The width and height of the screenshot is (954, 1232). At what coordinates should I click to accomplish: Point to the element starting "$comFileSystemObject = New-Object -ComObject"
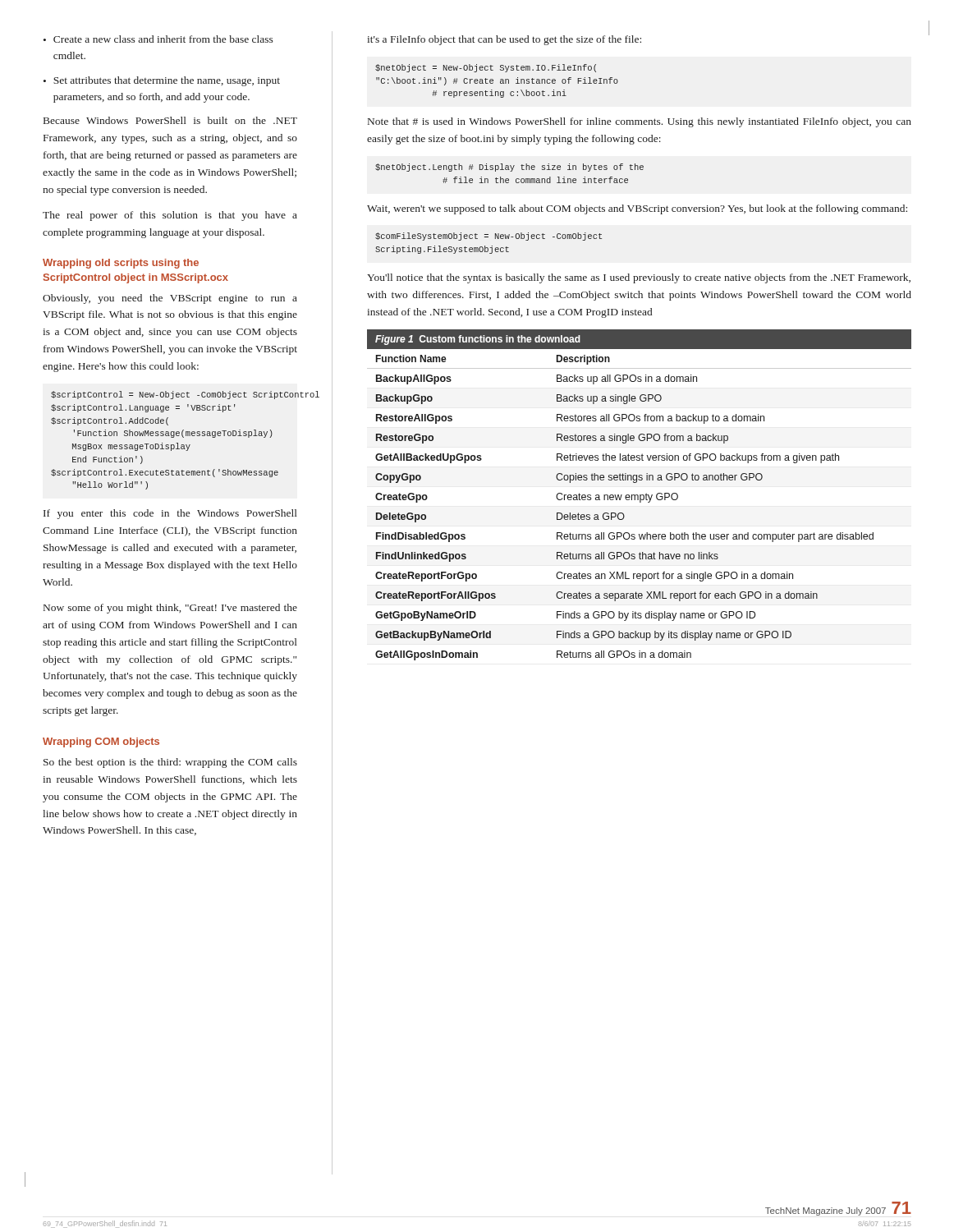pos(488,237)
